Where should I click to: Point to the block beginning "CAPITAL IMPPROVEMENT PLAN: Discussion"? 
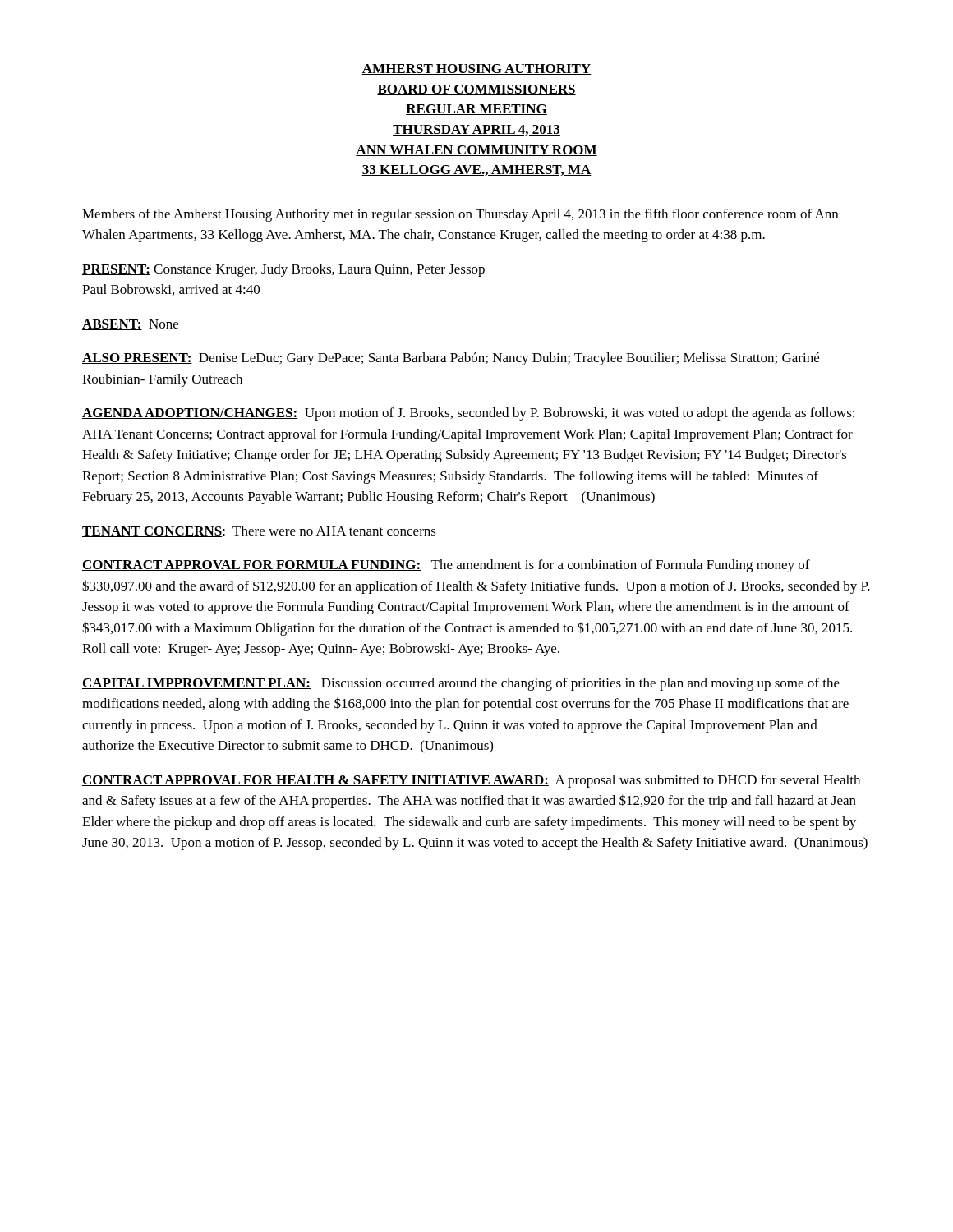coord(466,714)
